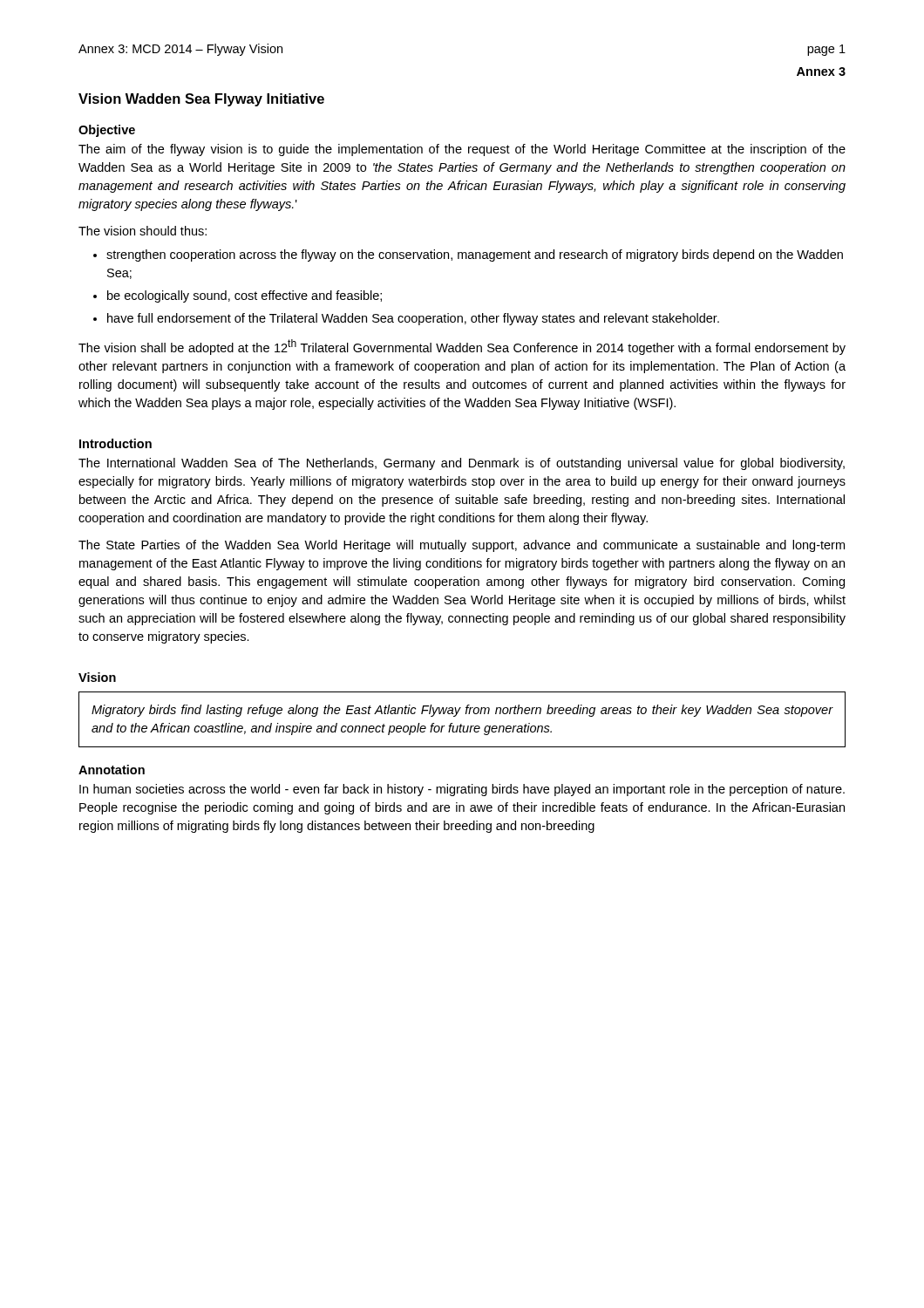924x1308 pixels.
Task: Click the passage that begins "The State Parties of"
Action: coord(462,591)
